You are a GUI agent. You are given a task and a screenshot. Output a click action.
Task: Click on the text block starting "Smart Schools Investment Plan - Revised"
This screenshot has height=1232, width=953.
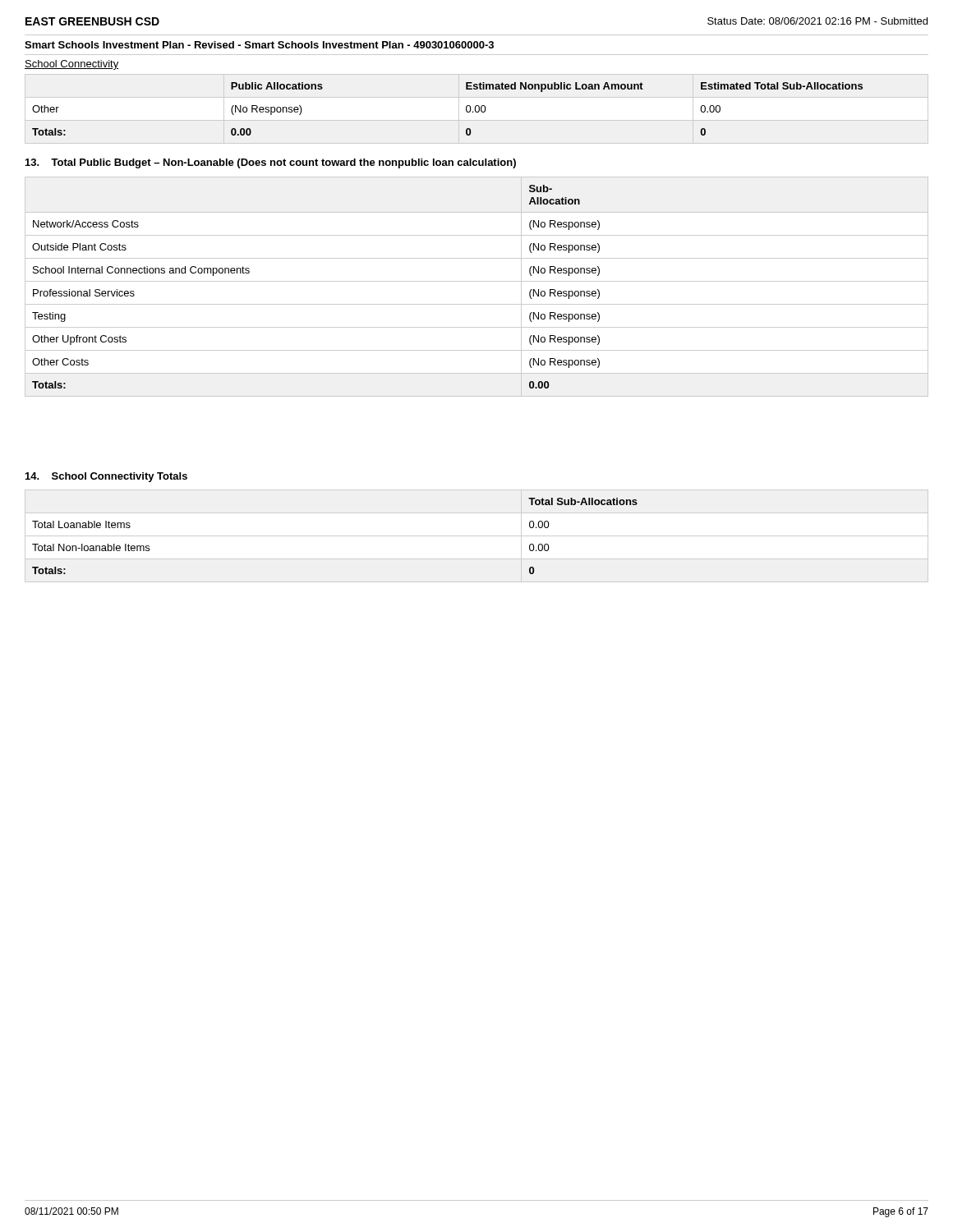[259, 45]
